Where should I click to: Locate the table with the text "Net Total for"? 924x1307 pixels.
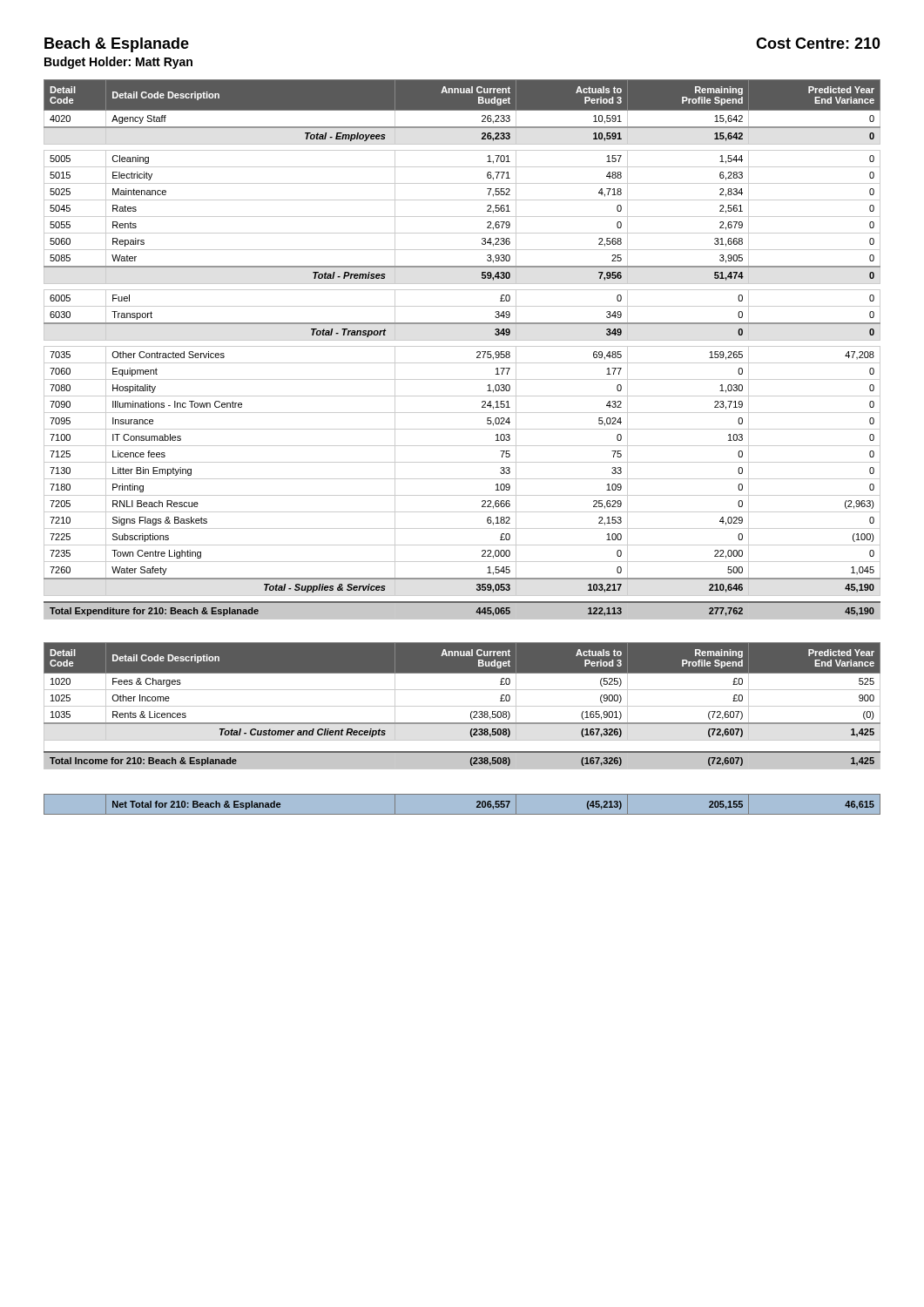pyautogui.click(x=462, y=804)
